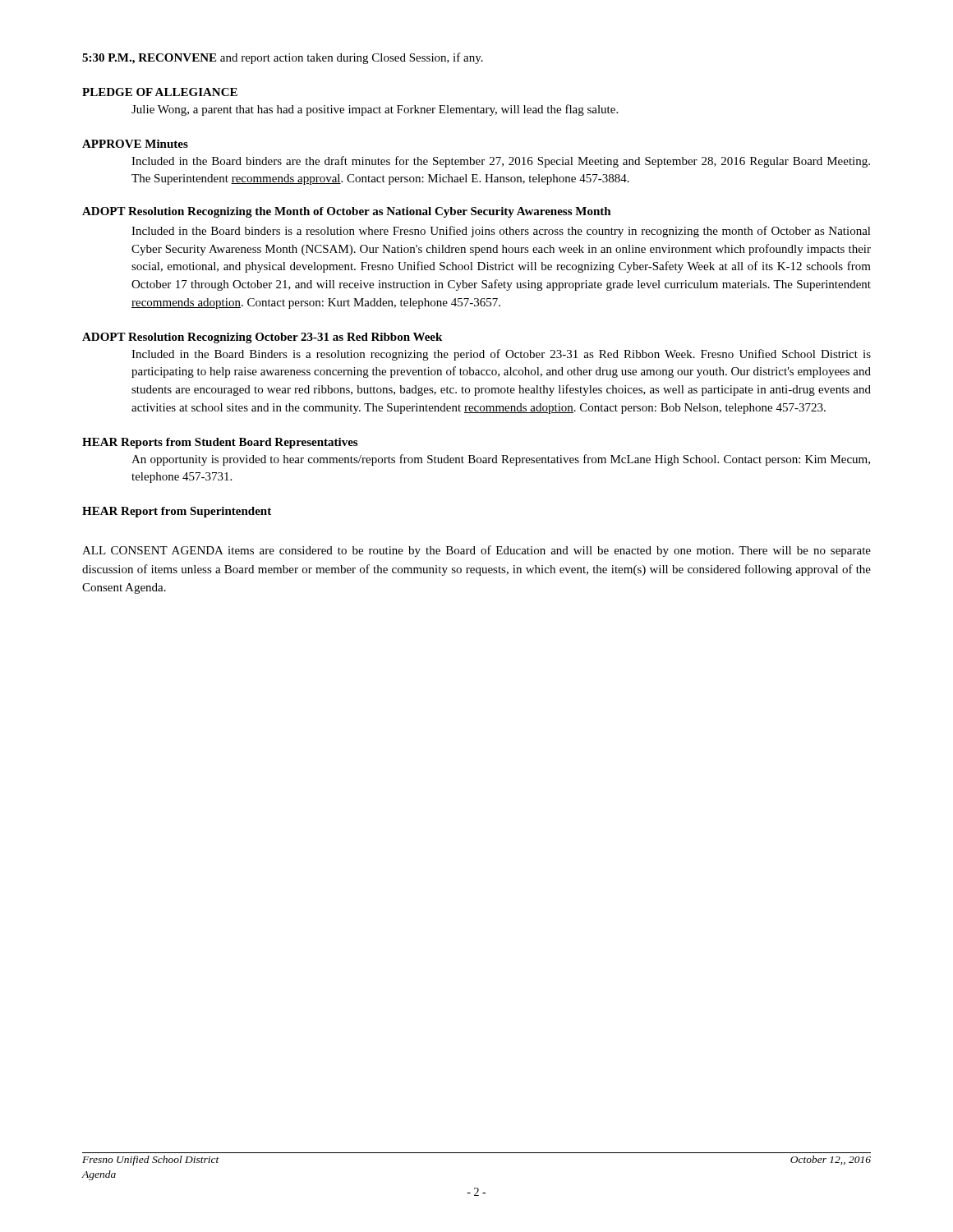Locate the text block that says "ALL CONSENT AGENDA items are"
Screen dimensions: 1232x953
[476, 569]
